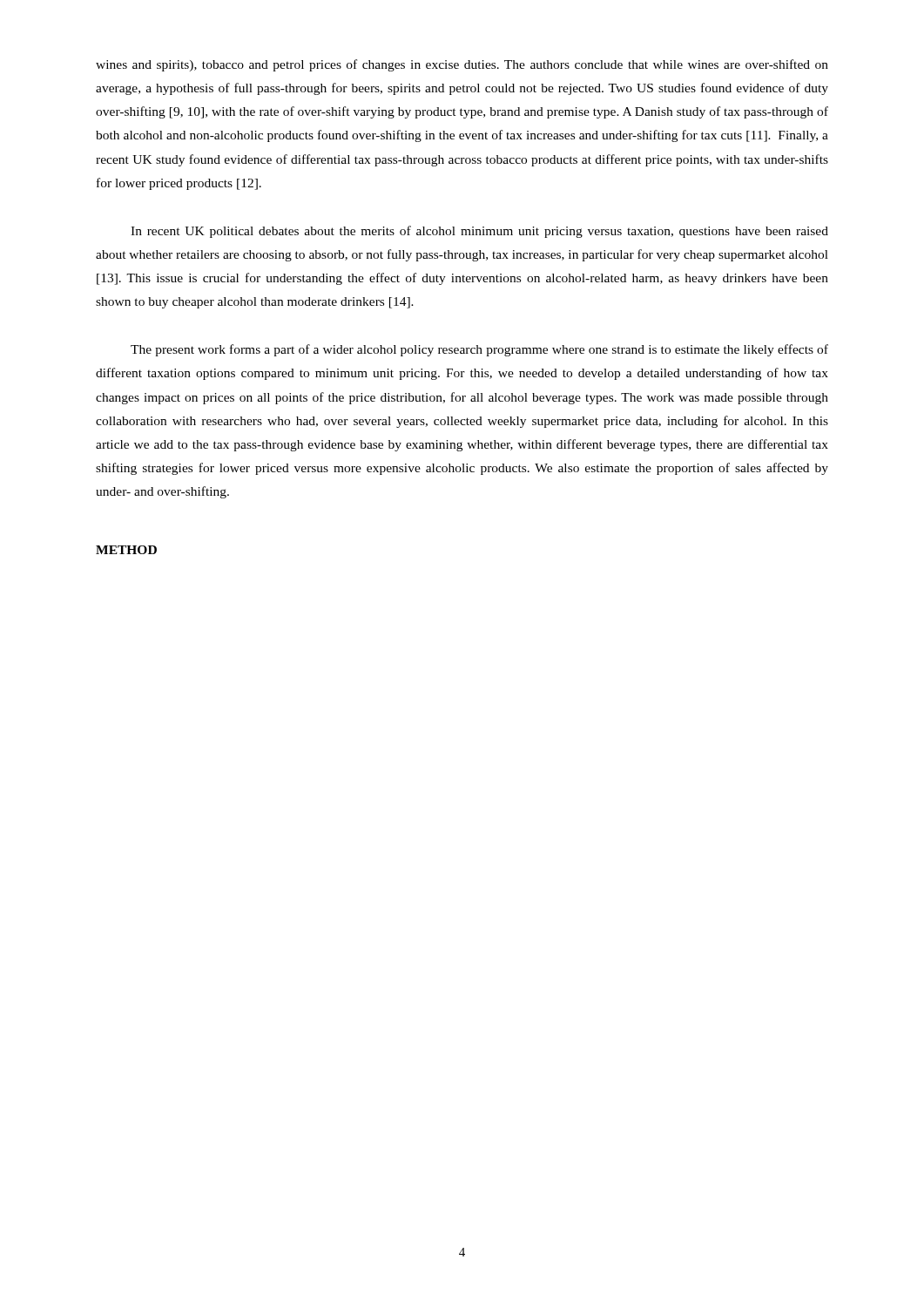Select the region starting "wines and spirits),"
924x1307 pixels.
tap(462, 123)
